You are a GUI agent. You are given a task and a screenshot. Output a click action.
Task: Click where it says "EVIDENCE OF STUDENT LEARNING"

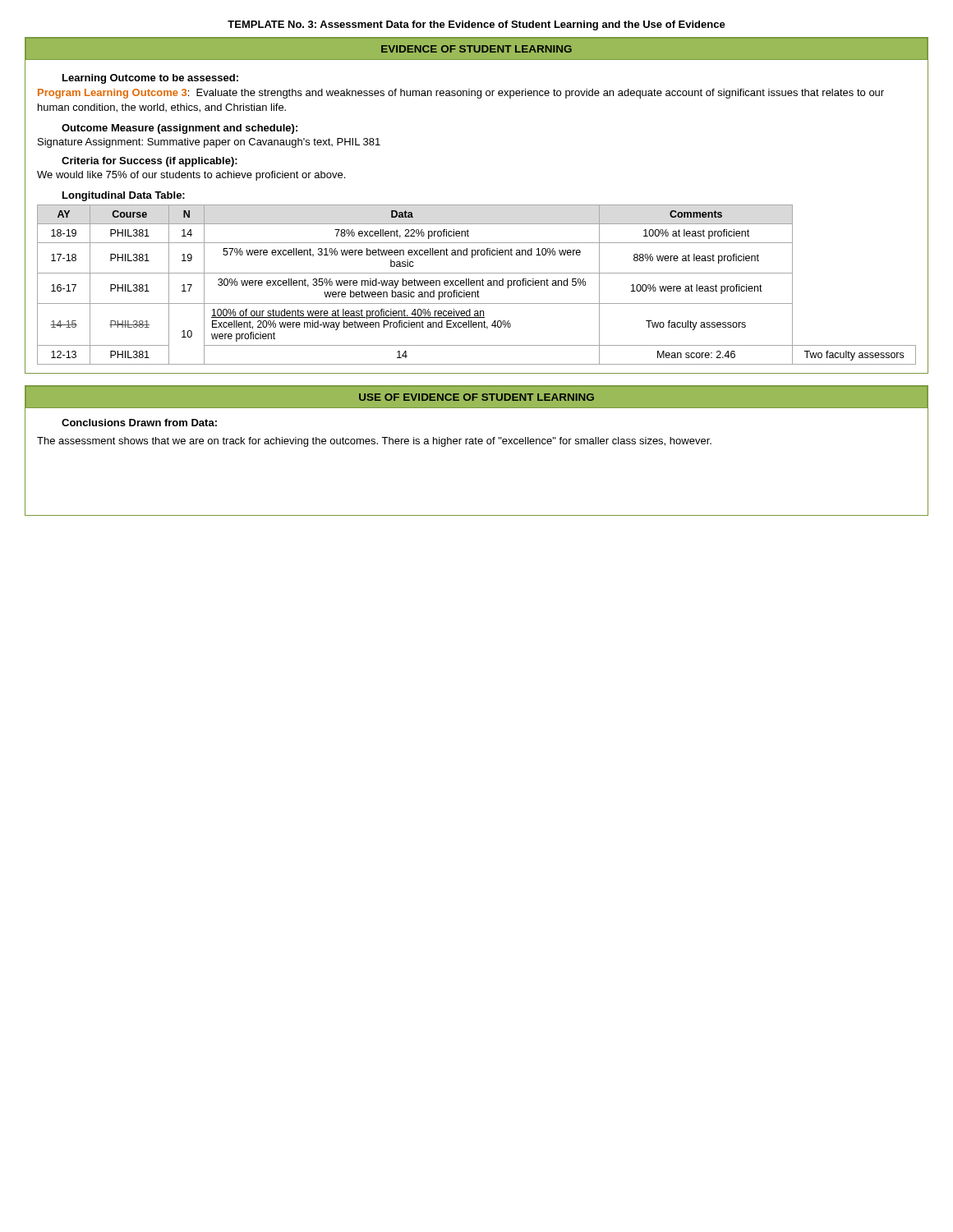click(x=476, y=49)
